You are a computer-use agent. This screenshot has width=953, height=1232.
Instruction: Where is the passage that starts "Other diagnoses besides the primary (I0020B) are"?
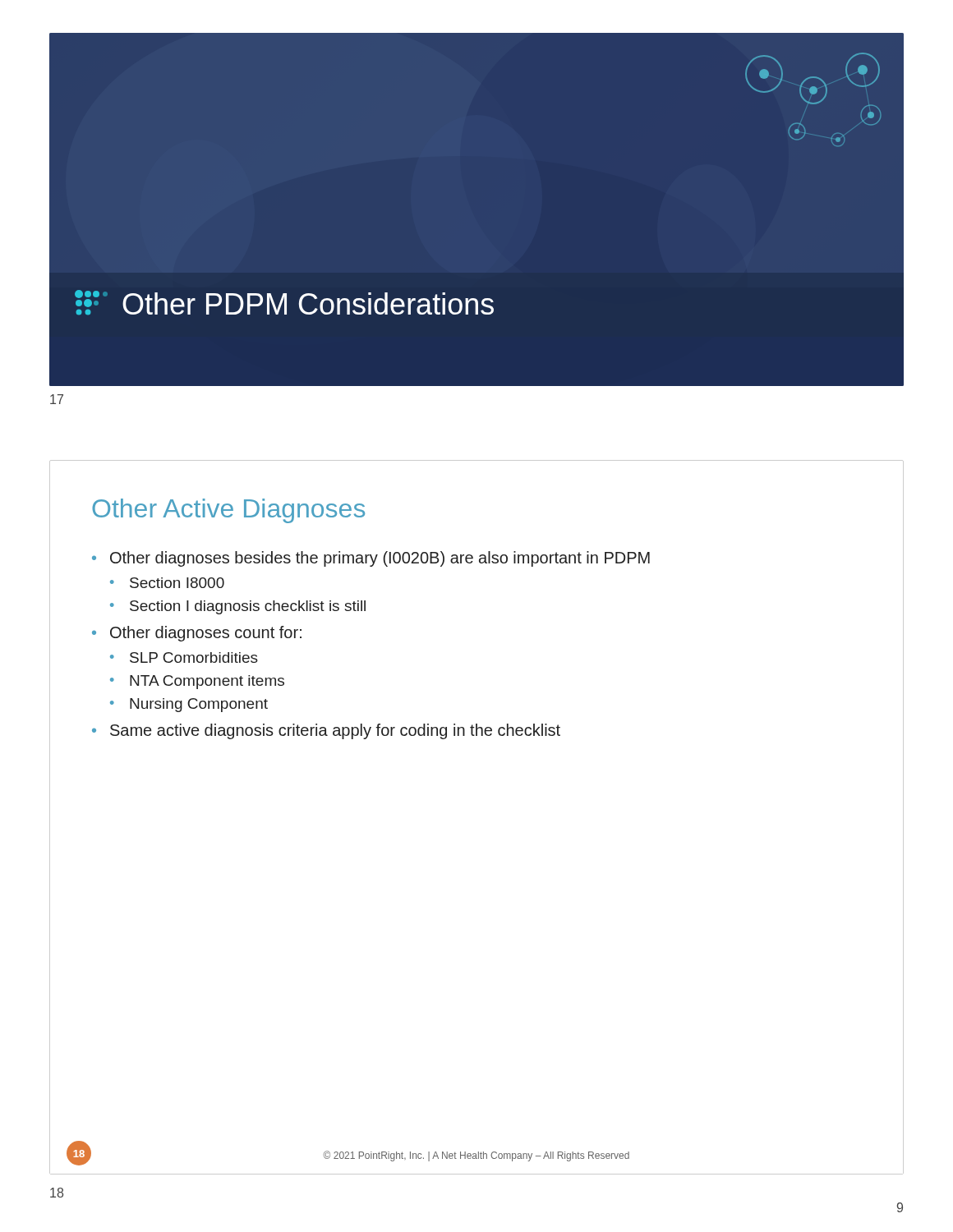coord(380,559)
